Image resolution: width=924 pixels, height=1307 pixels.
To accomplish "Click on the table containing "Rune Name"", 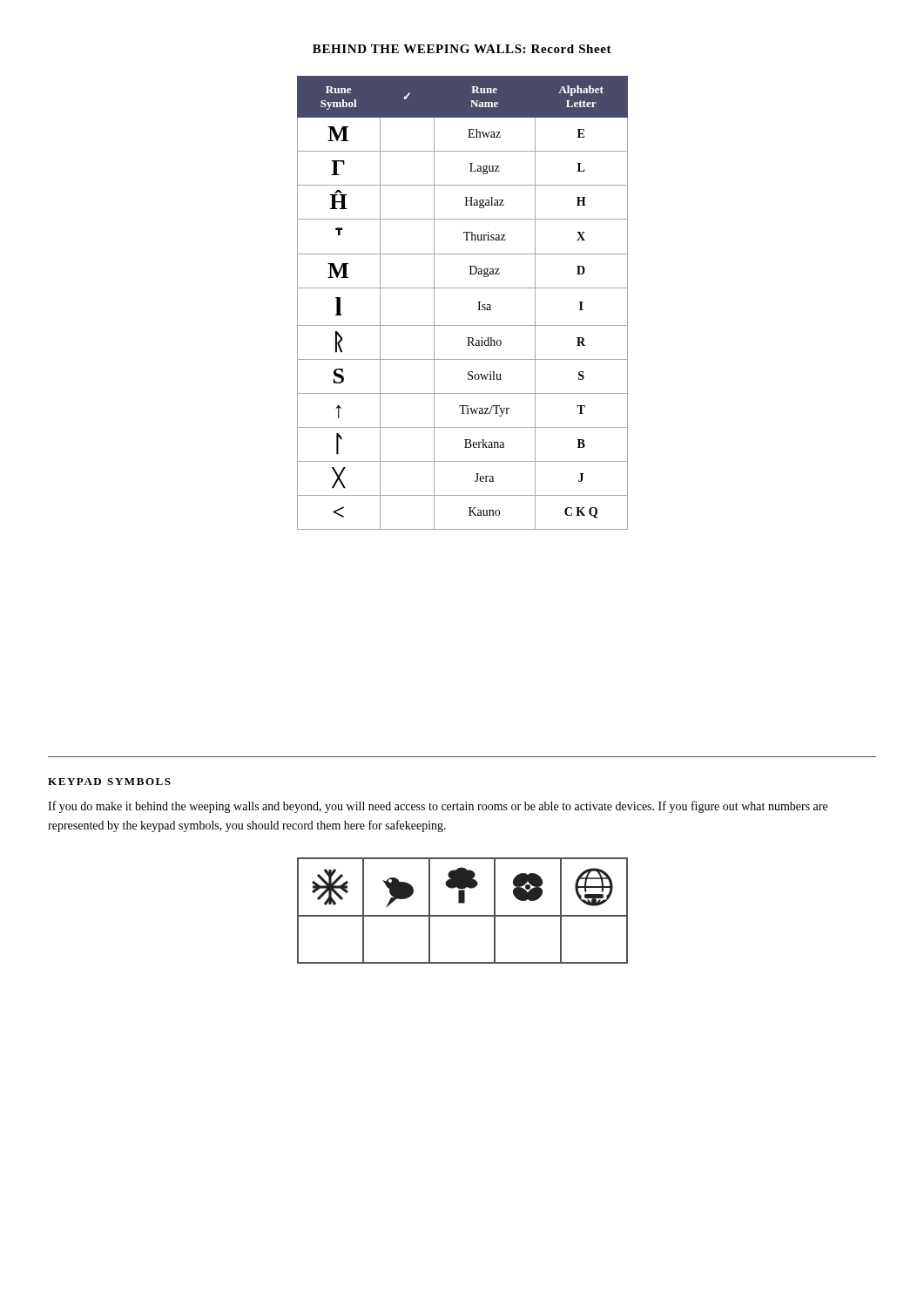I will click(x=462, y=303).
